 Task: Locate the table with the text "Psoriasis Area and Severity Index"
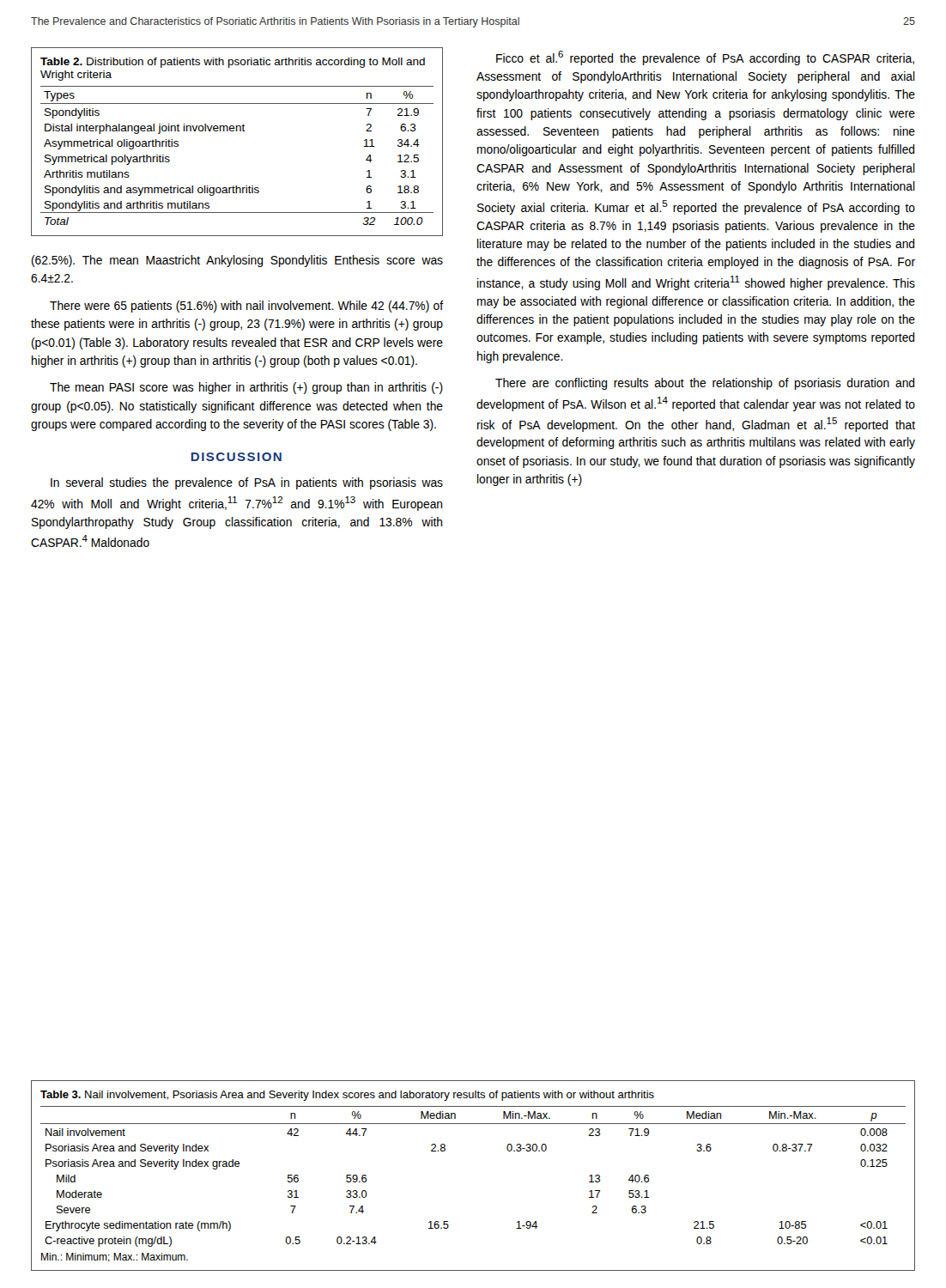(473, 1185)
